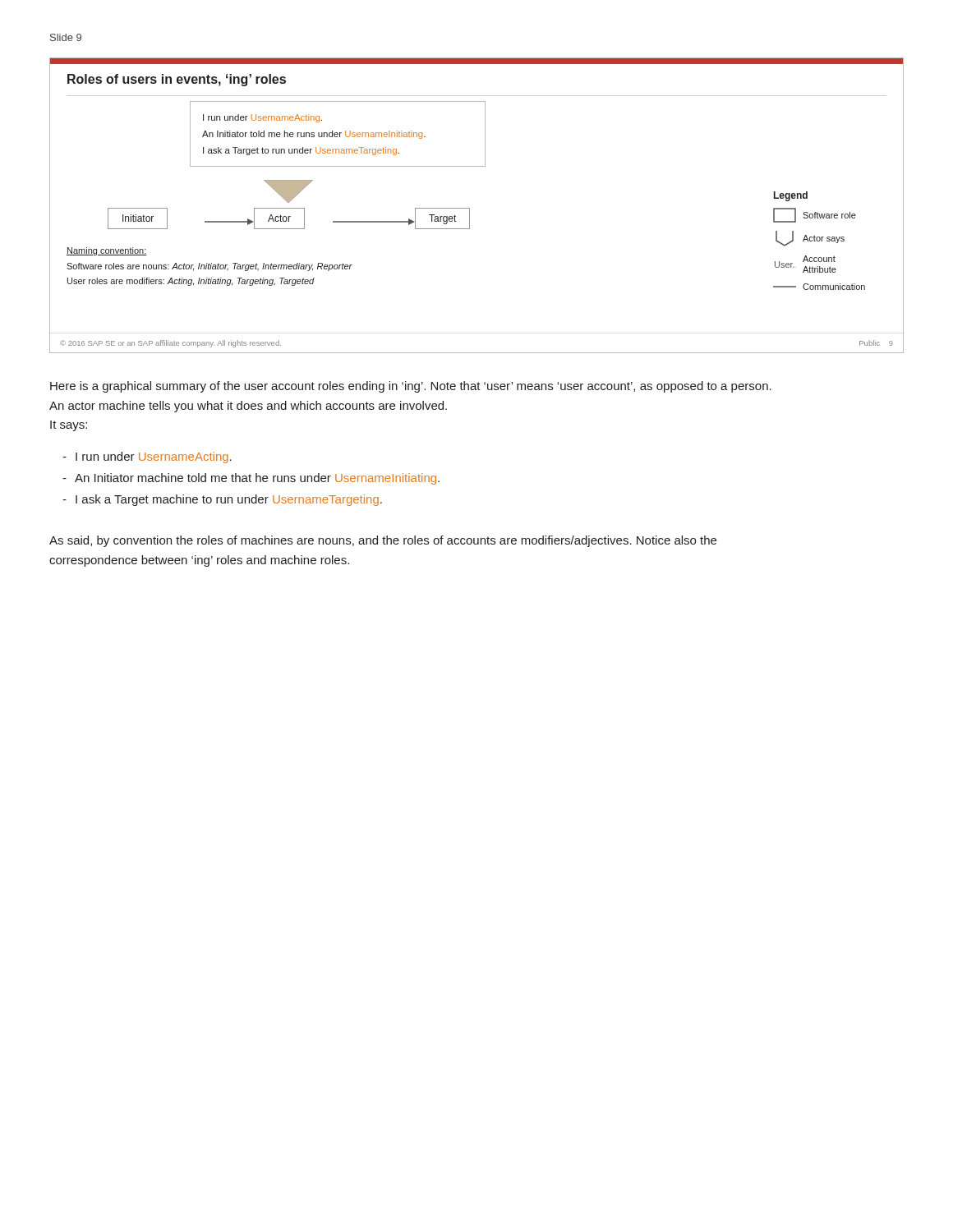953x1232 pixels.
Task: Locate the text block starting "Here is a graphical"
Action: [x=411, y=405]
